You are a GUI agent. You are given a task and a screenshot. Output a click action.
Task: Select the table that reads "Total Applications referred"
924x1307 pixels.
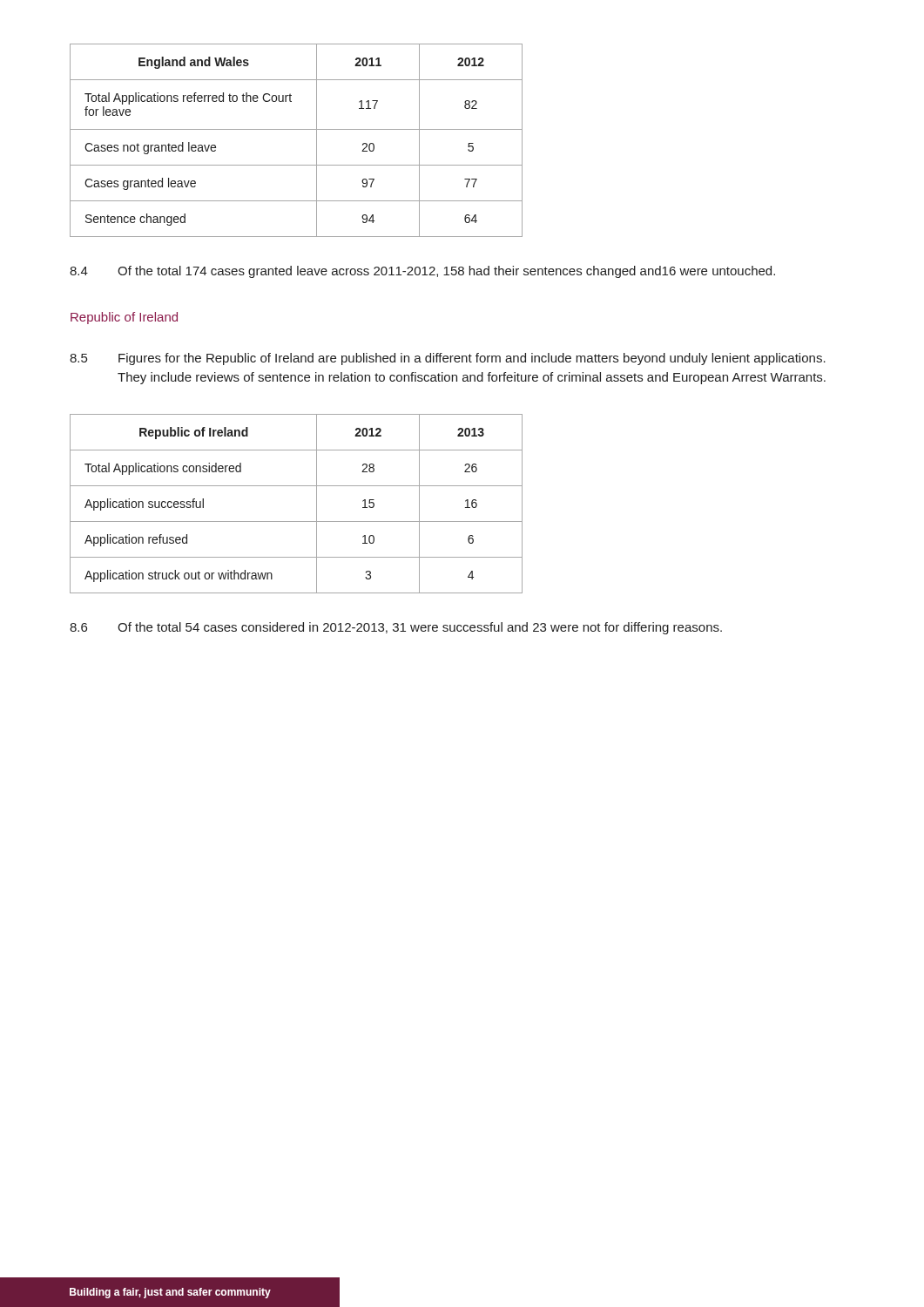[x=462, y=140]
